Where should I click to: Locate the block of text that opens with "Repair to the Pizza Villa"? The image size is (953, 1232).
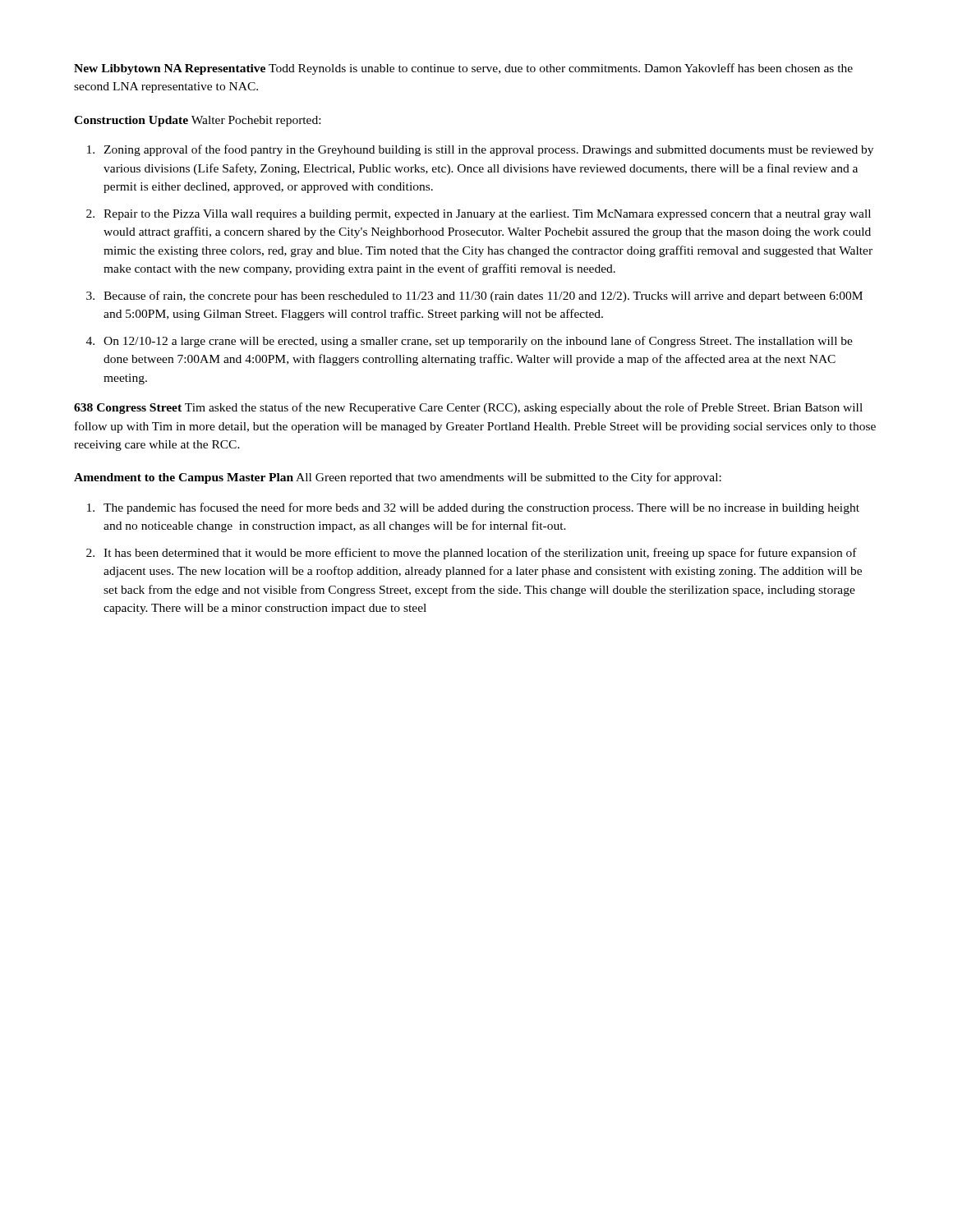(x=488, y=241)
